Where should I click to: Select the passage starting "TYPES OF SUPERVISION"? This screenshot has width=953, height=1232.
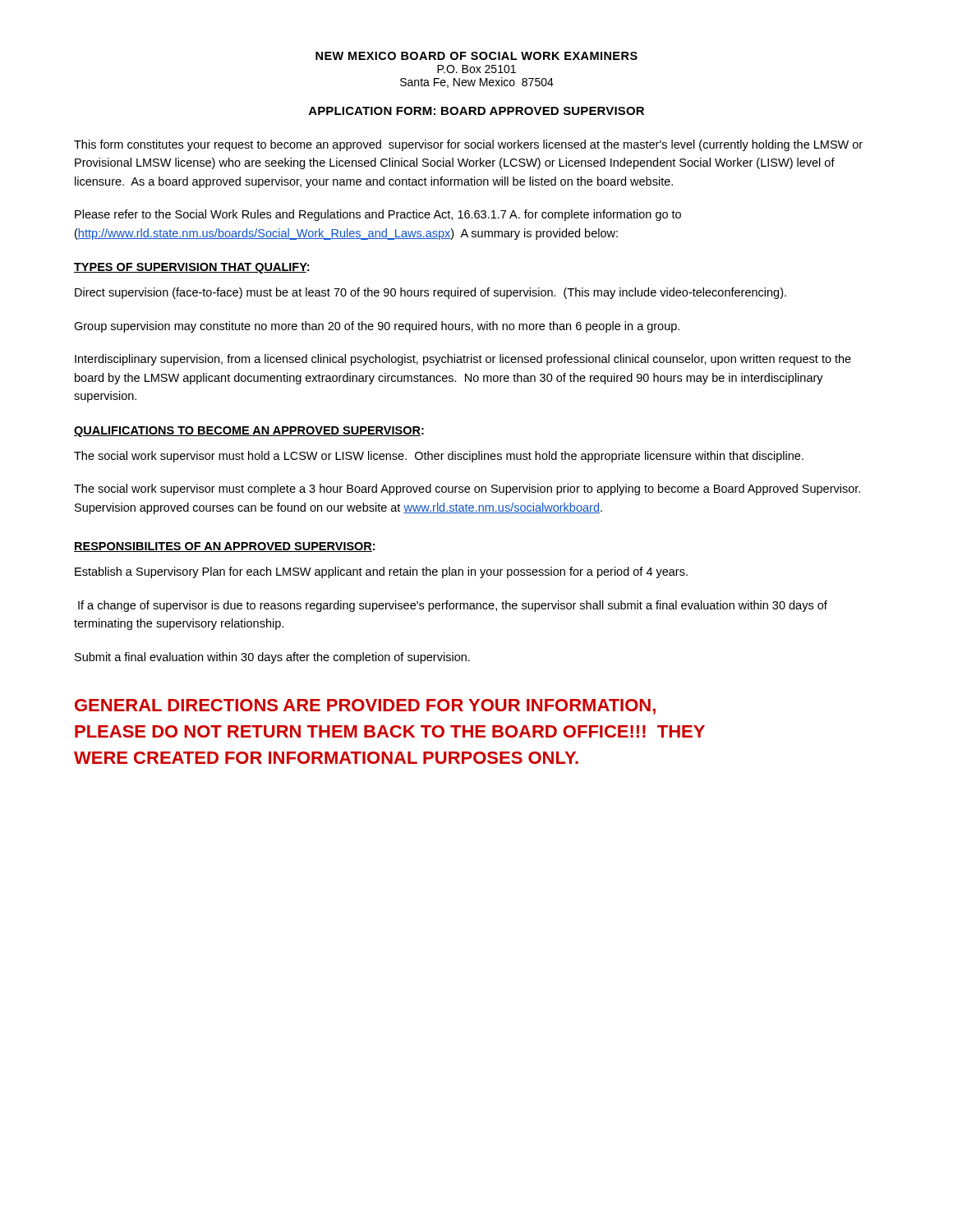[x=192, y=267]
